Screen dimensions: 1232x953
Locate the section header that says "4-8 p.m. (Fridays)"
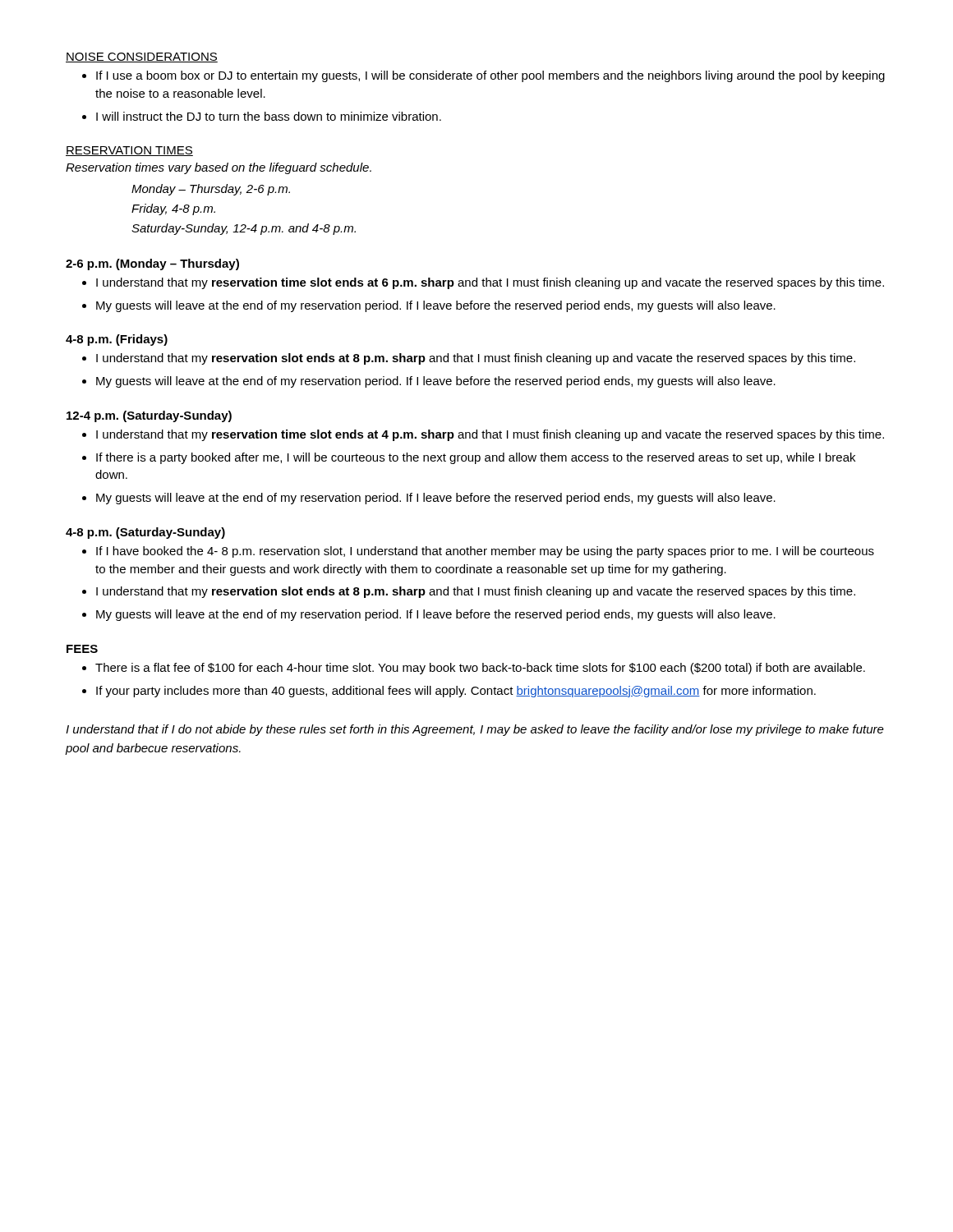(117, 339)
